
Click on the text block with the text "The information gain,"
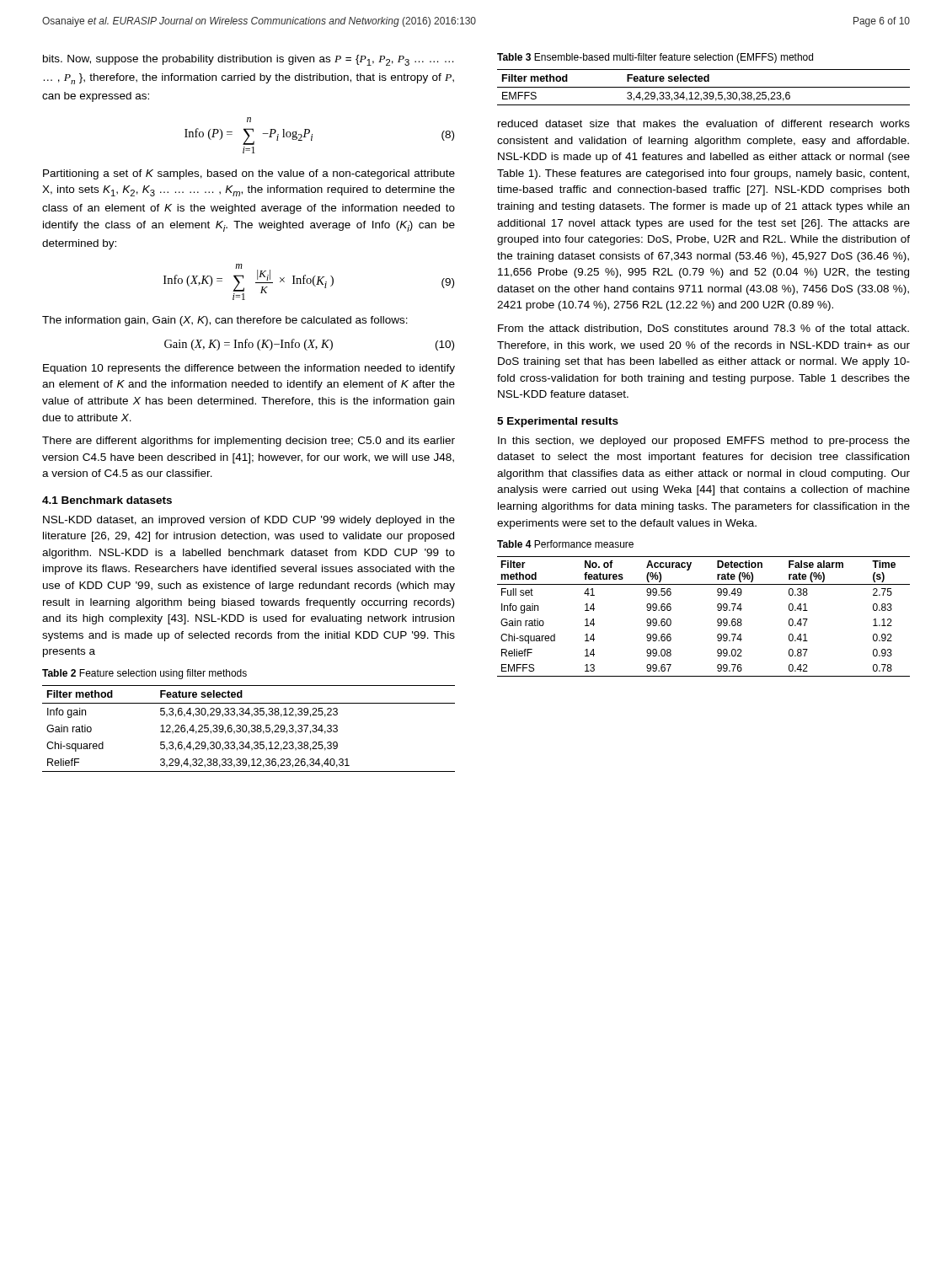click(x=249, y=320)
